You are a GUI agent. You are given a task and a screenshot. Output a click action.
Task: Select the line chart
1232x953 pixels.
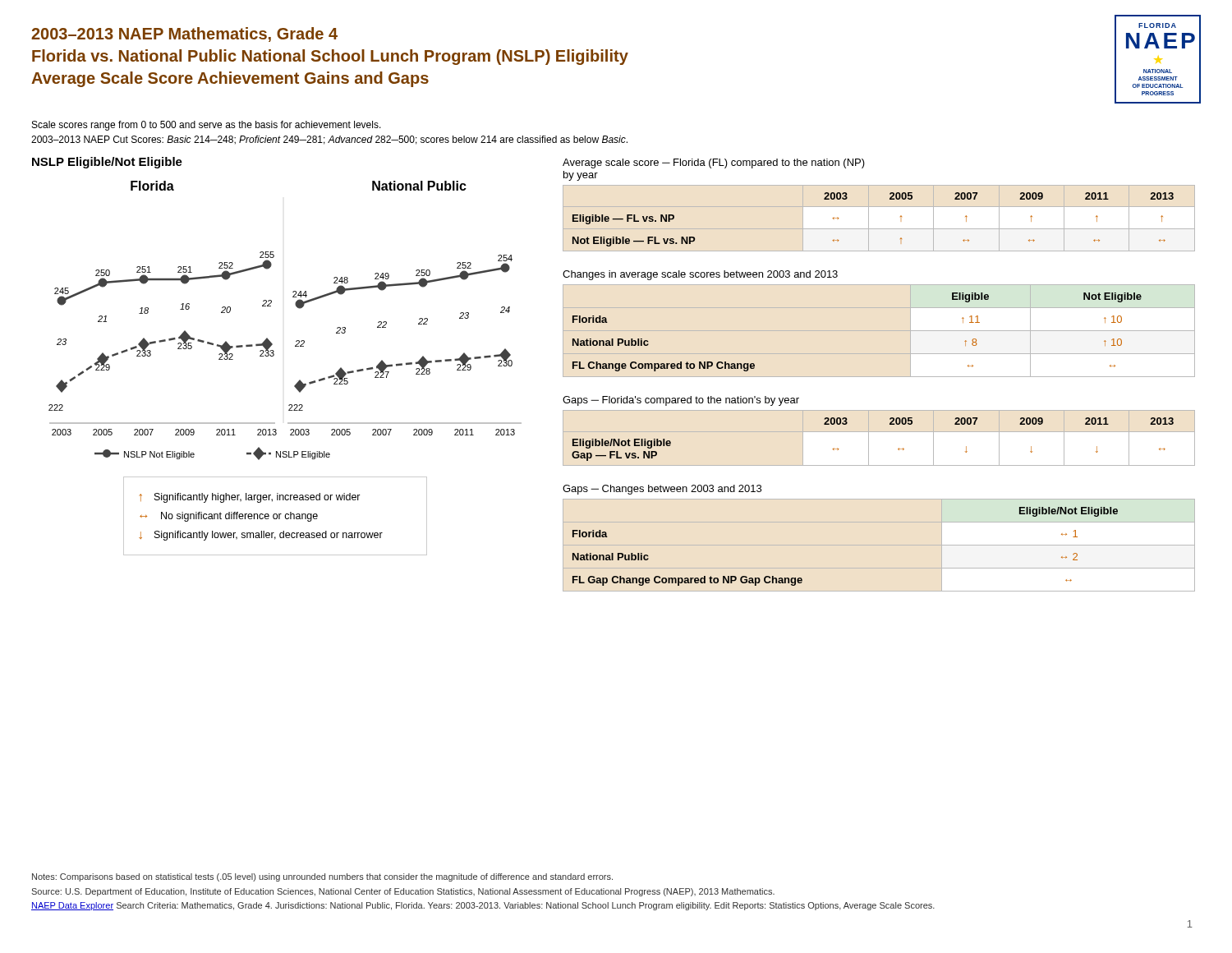(283, 320)
